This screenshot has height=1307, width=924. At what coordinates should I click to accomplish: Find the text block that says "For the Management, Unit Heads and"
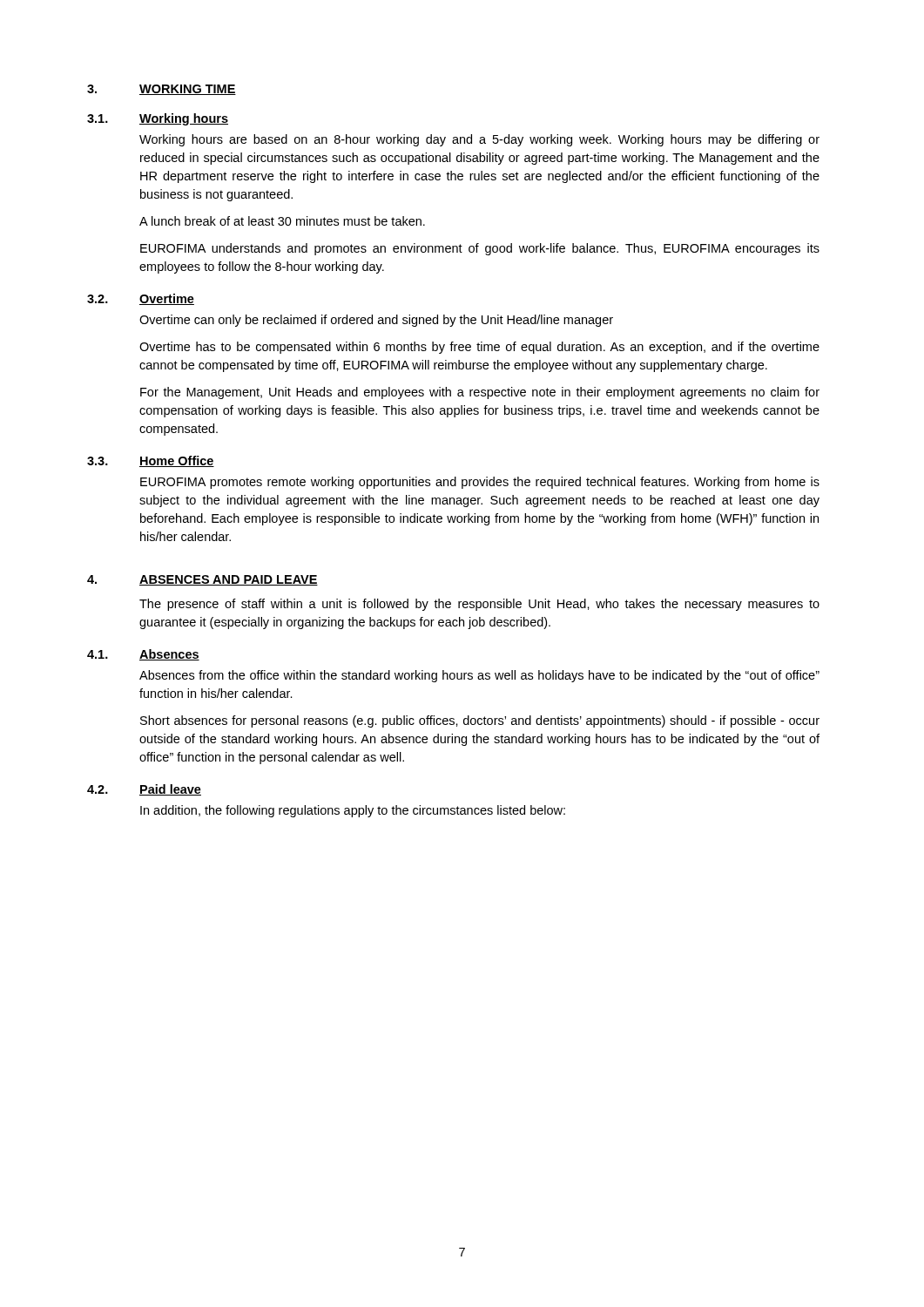tap(479, 411)
